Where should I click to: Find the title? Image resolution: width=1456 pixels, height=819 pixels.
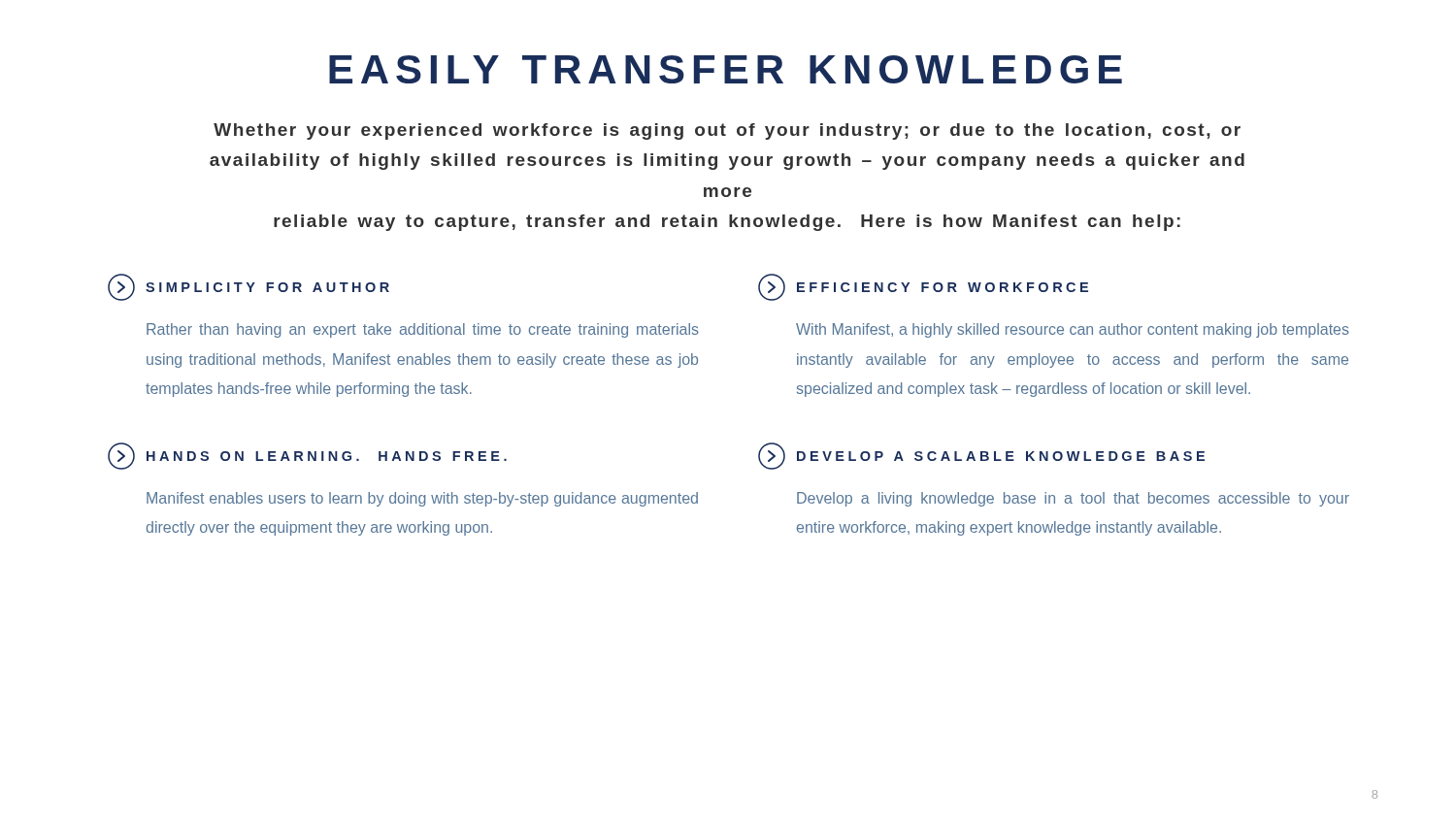tap(728, 70)
